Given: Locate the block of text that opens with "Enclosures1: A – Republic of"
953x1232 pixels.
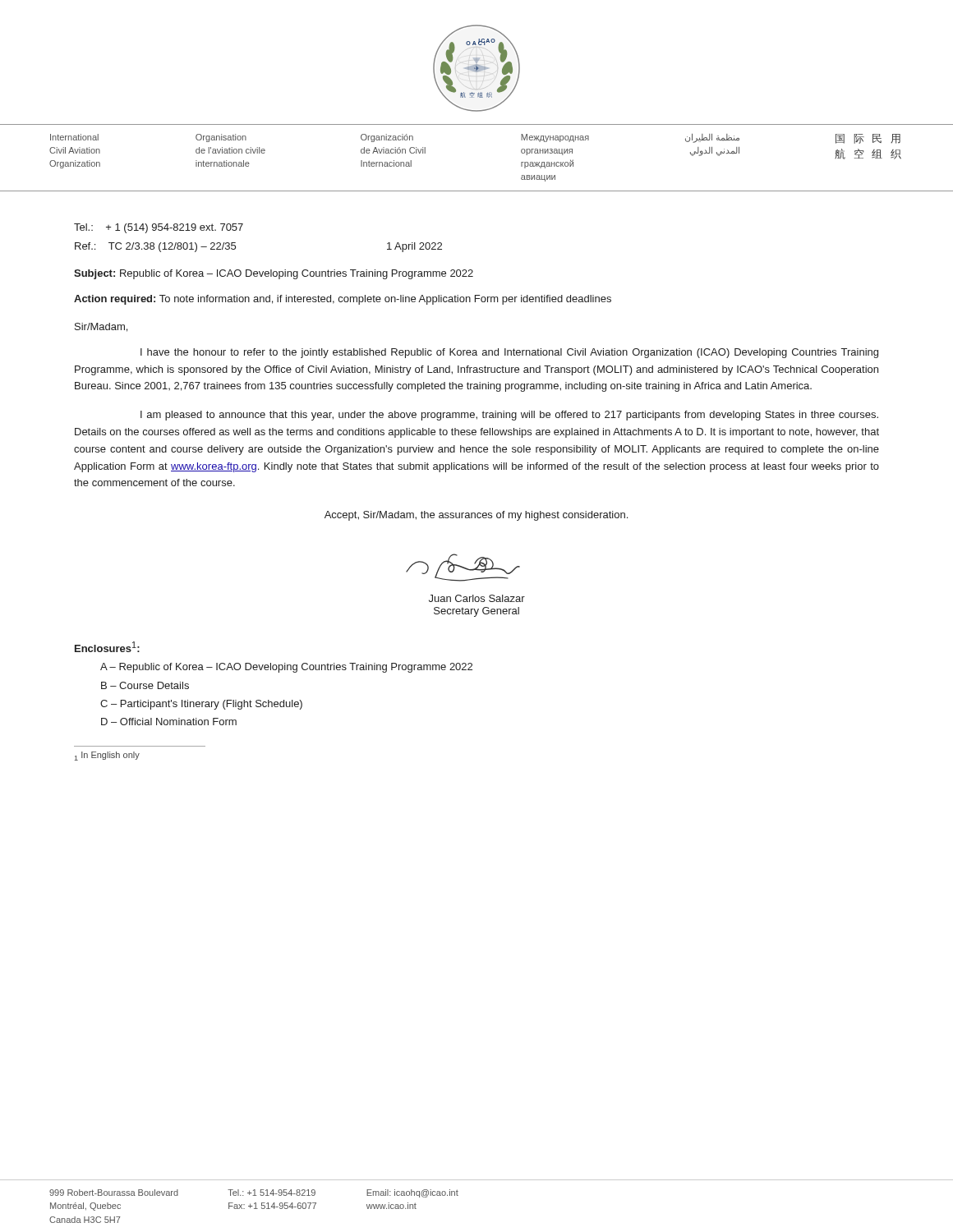Looking at the screenshot, I should pyautogui.click(x=107, y=647).
